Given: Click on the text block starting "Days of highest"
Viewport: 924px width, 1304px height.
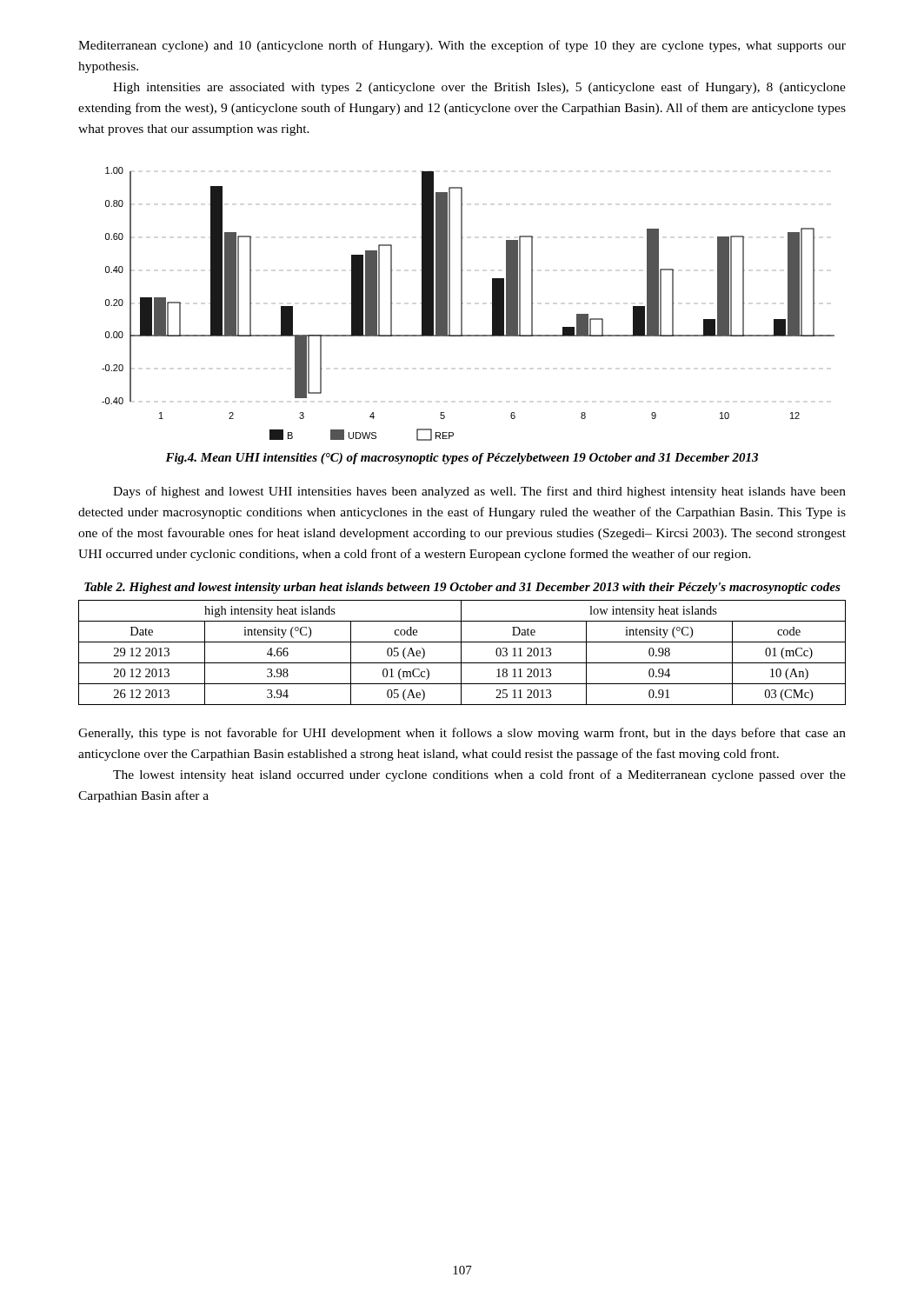Looking at the screenshot, I should 462,523.
